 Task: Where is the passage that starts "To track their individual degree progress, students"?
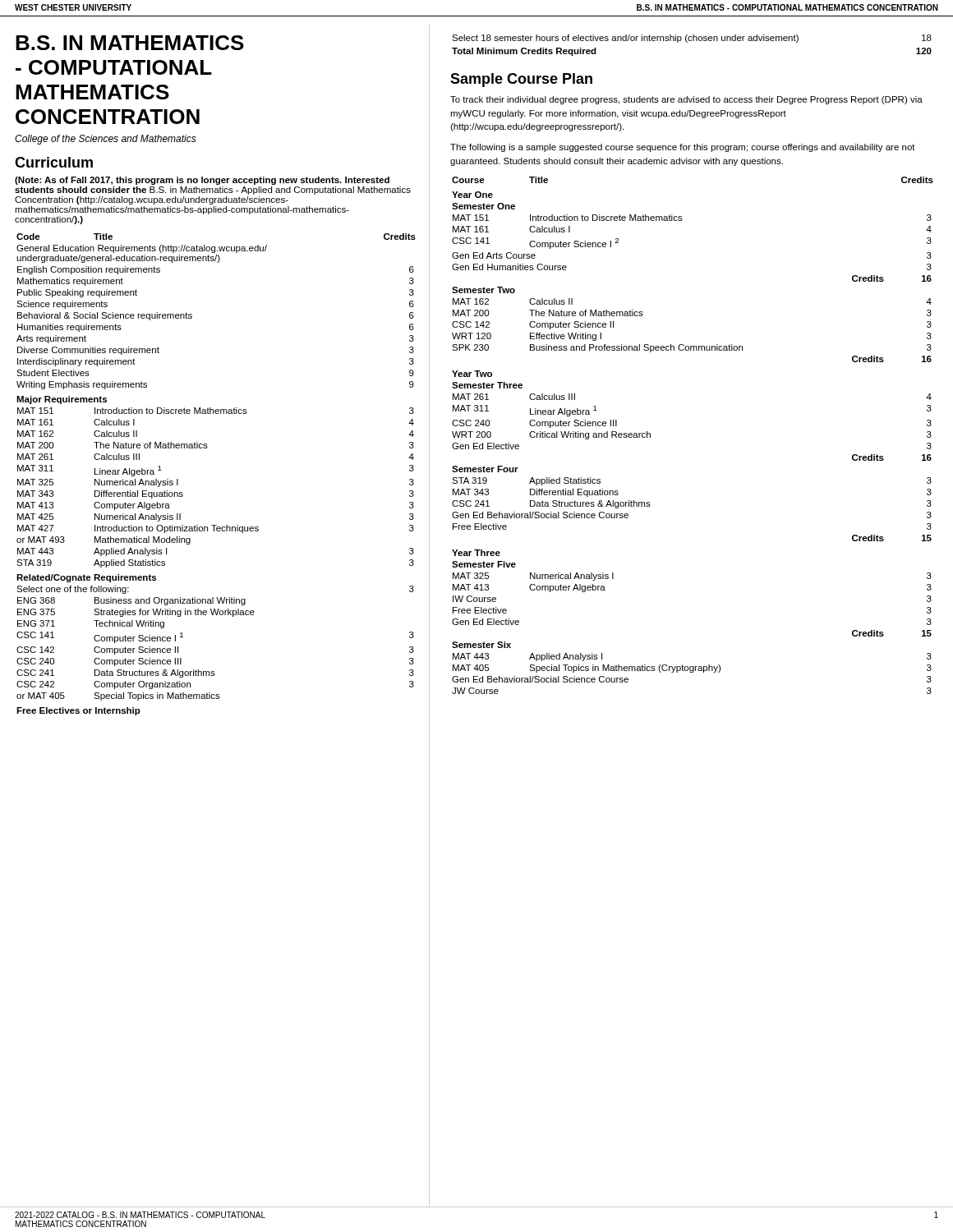pyautogui.click(x=686, y=113)
